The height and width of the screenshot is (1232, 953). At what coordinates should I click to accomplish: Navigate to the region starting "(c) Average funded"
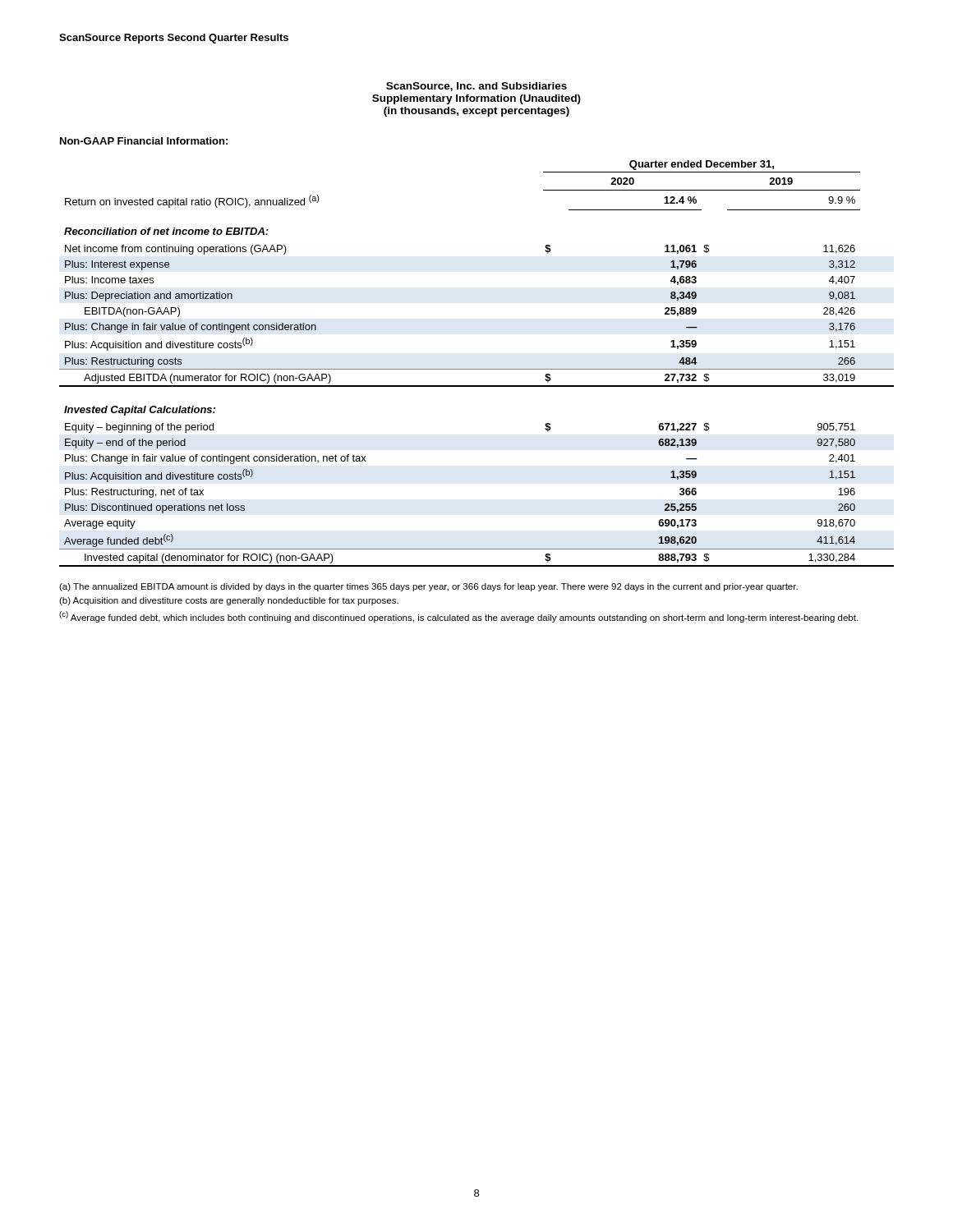point(459,616)
